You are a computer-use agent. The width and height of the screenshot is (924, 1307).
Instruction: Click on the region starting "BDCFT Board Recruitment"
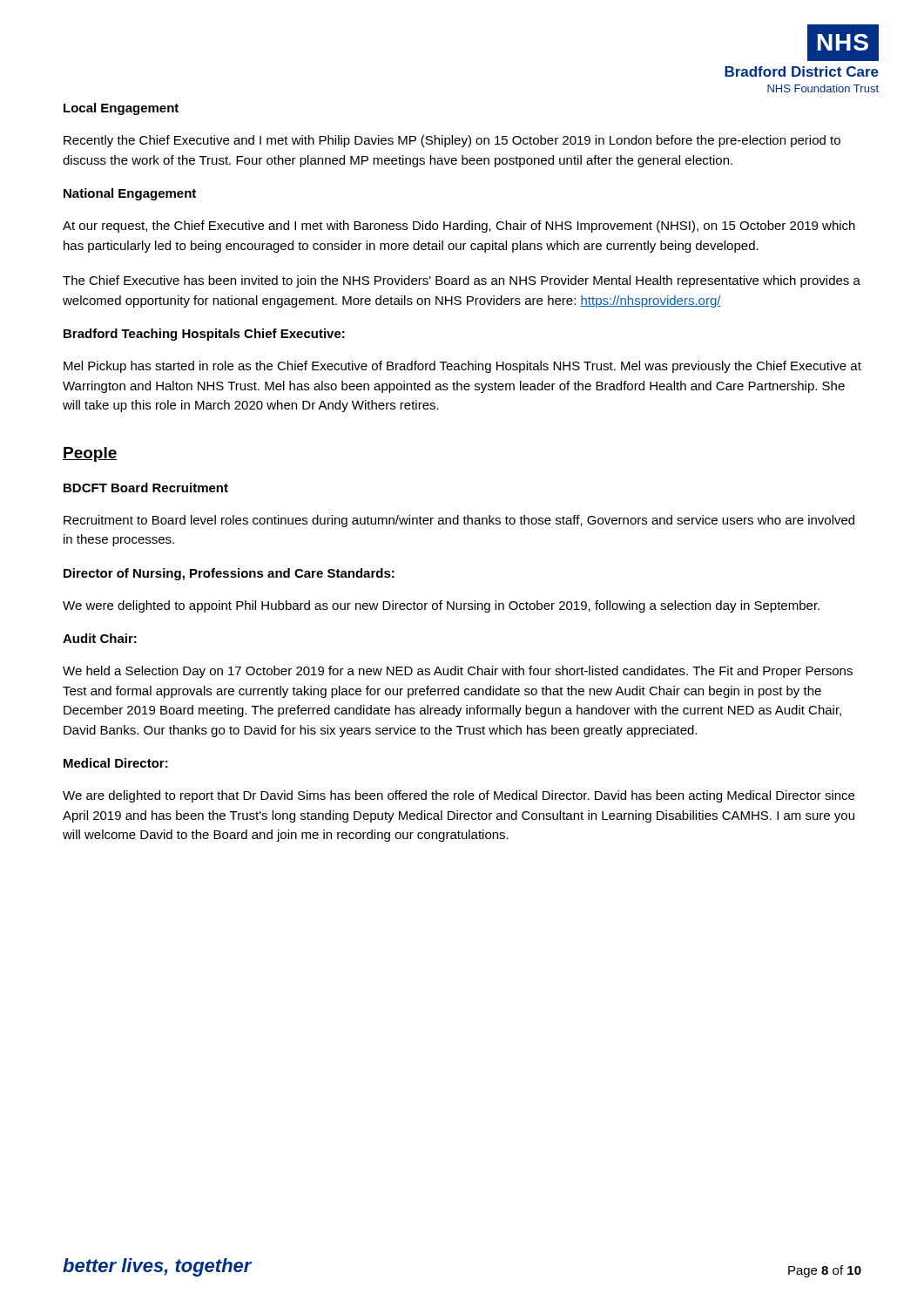(146, 488)
